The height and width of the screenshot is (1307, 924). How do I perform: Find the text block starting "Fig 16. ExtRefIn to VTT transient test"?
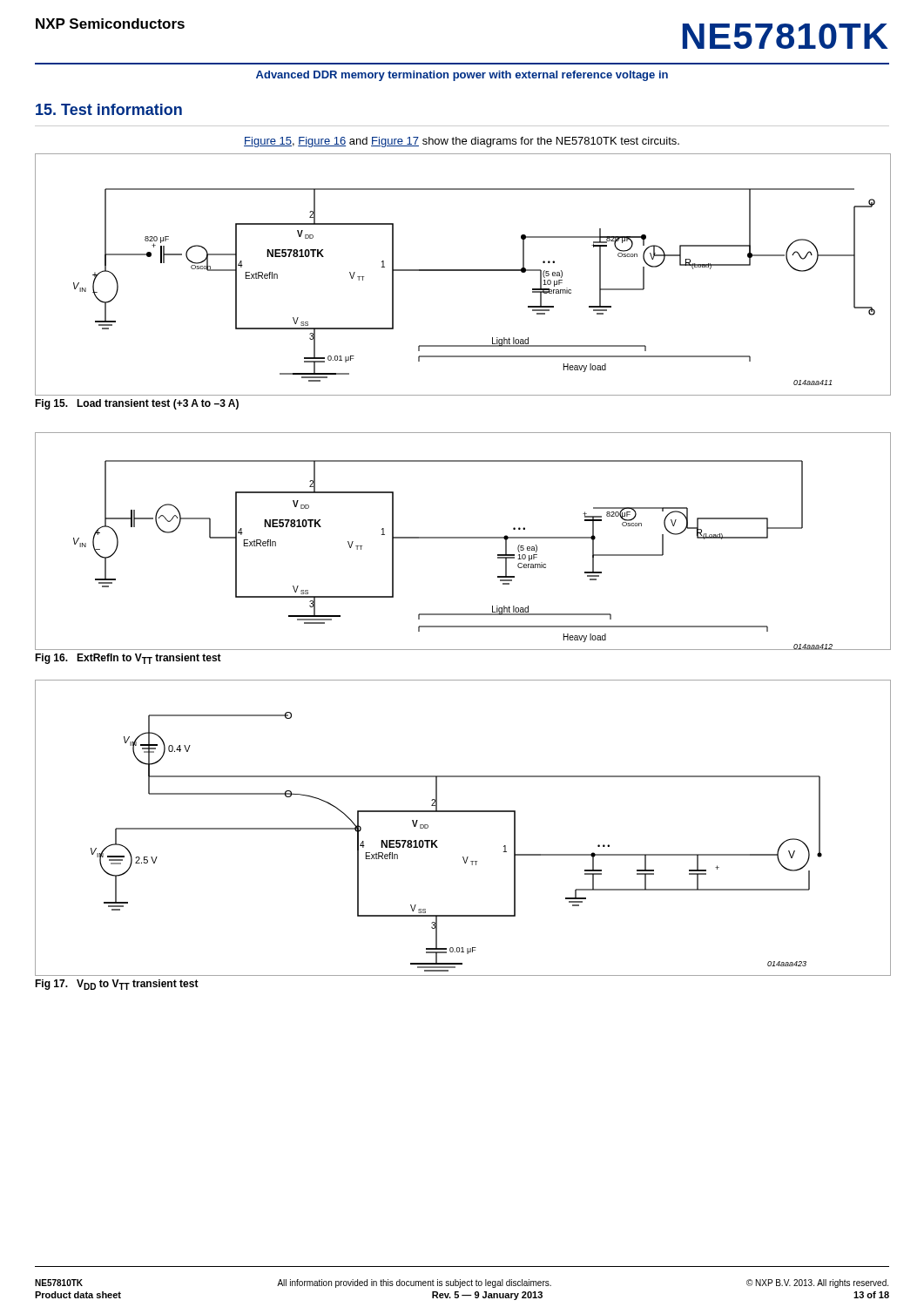click(x=128, y=659)
